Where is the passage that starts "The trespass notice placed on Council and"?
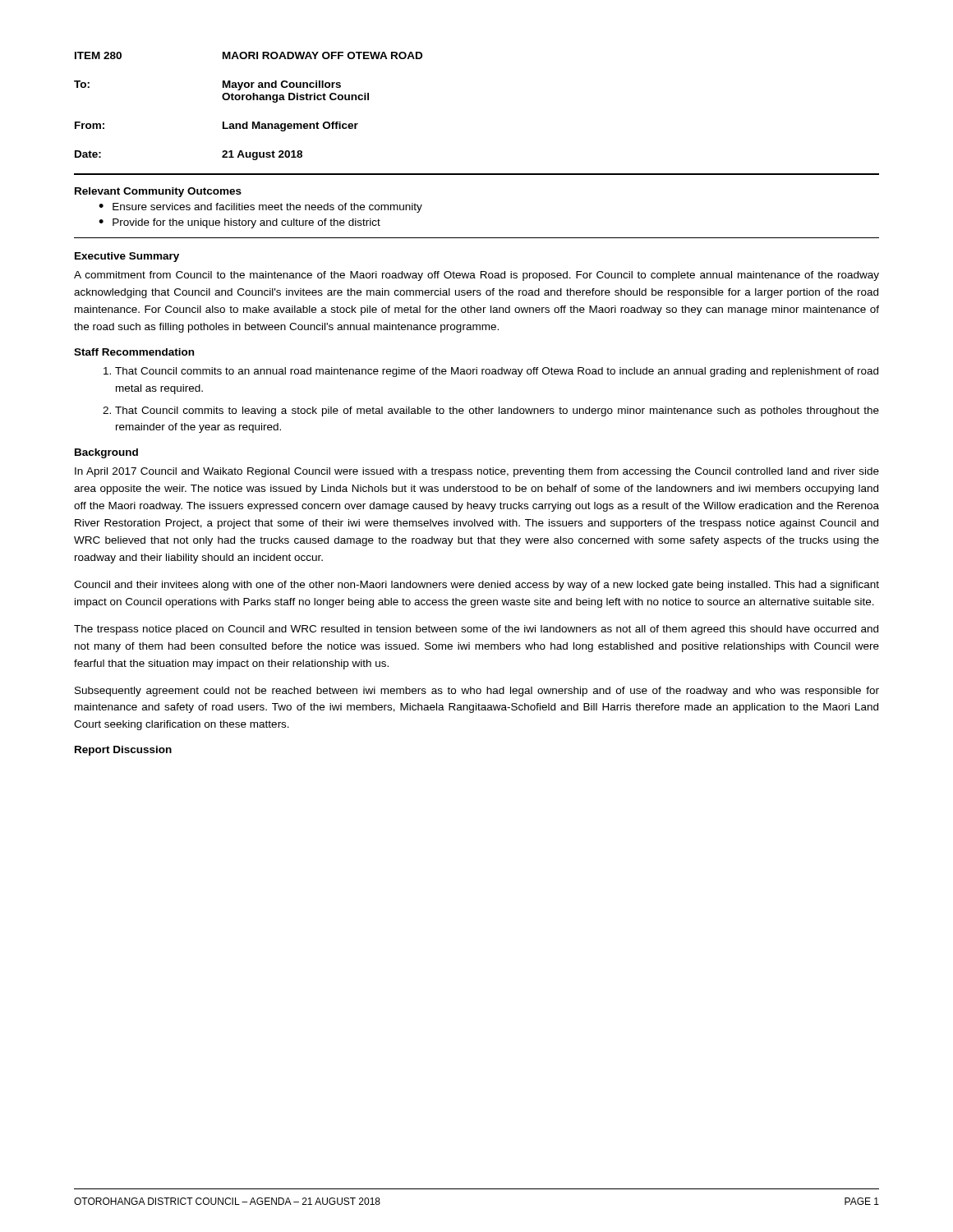The width and height of the screenshot is (953, 1232). coord(476,646)
